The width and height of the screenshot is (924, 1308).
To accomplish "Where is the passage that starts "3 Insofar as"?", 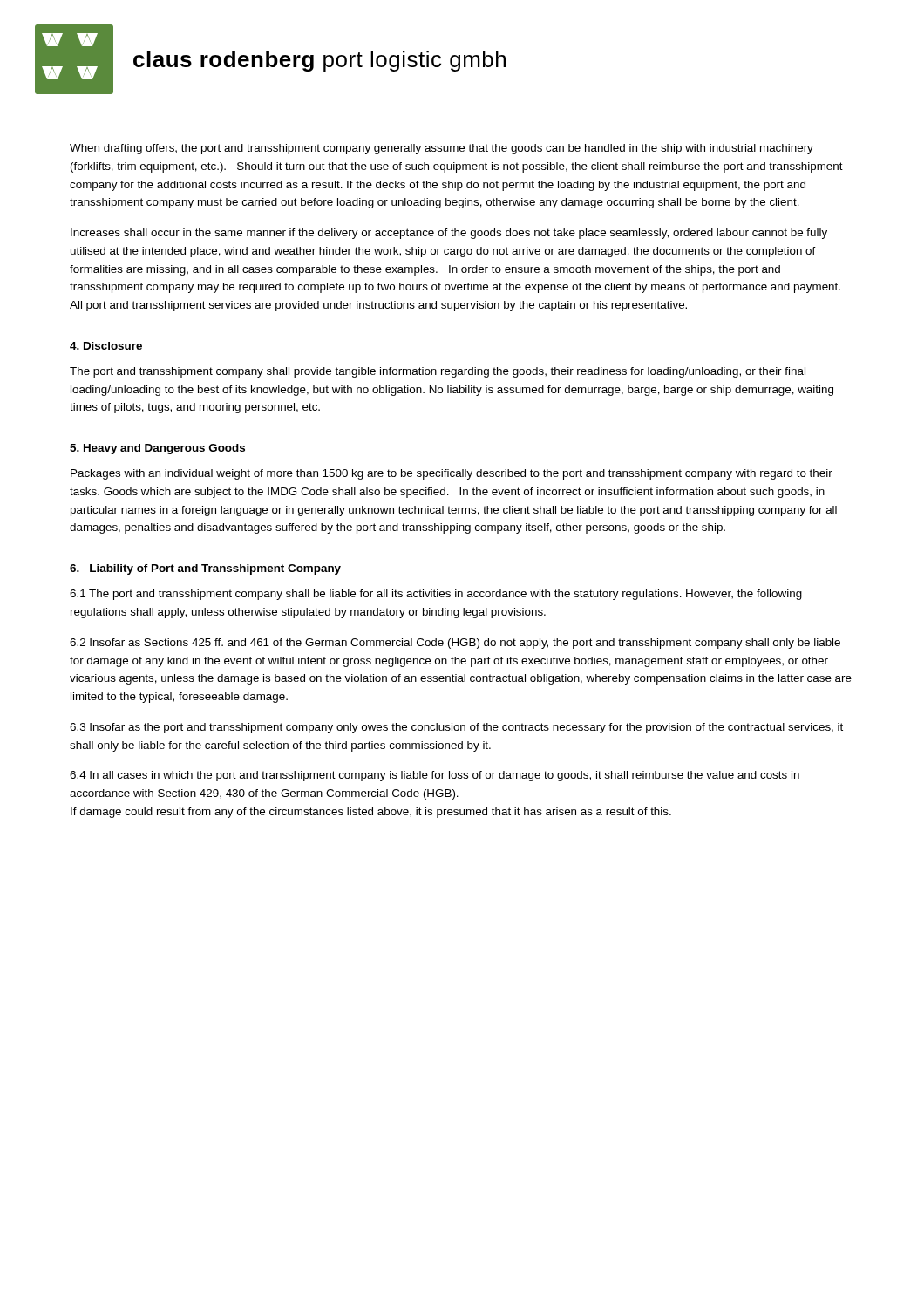I will pos(456,736).
